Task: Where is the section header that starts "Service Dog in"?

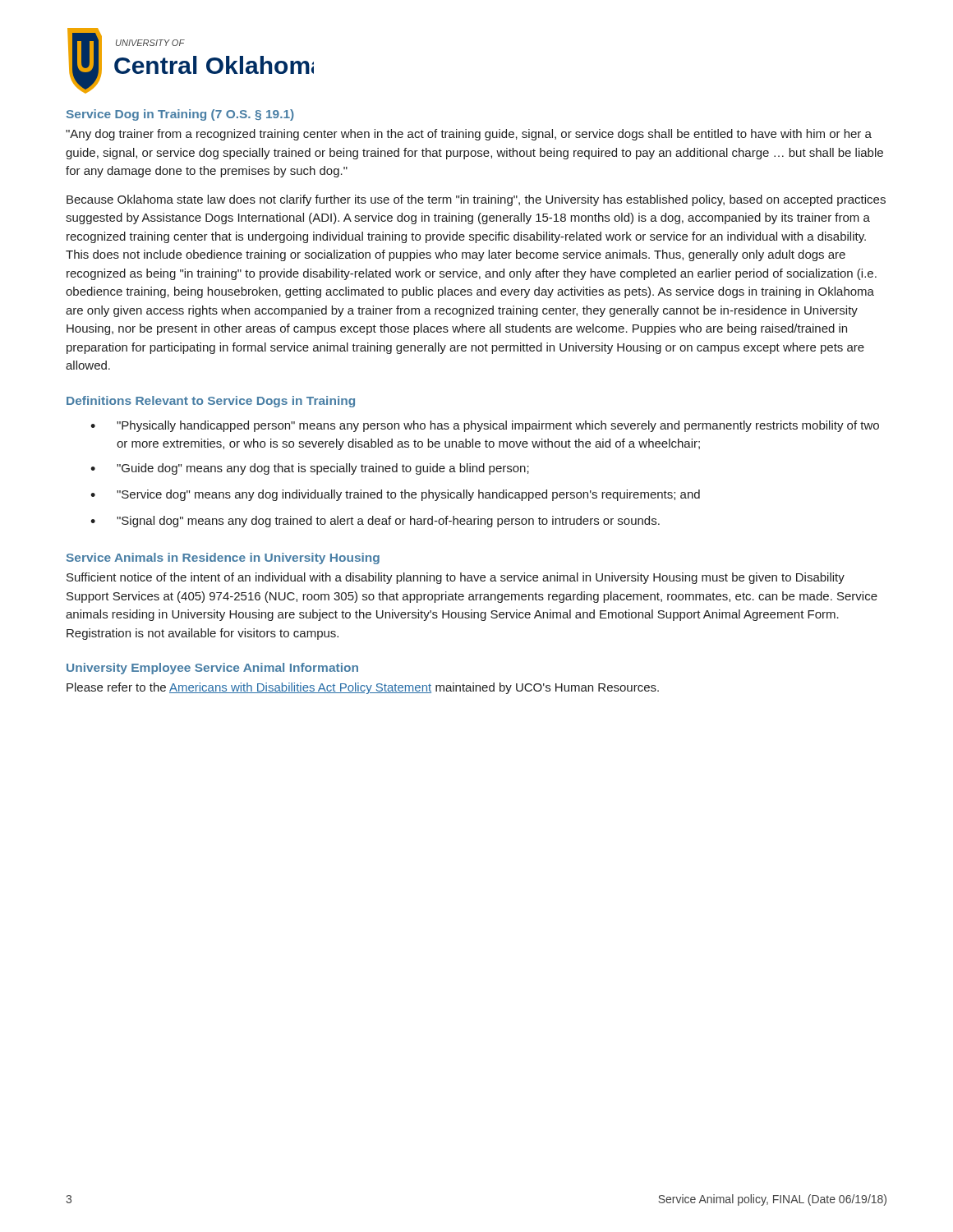Action: click(x=180, y=114)
